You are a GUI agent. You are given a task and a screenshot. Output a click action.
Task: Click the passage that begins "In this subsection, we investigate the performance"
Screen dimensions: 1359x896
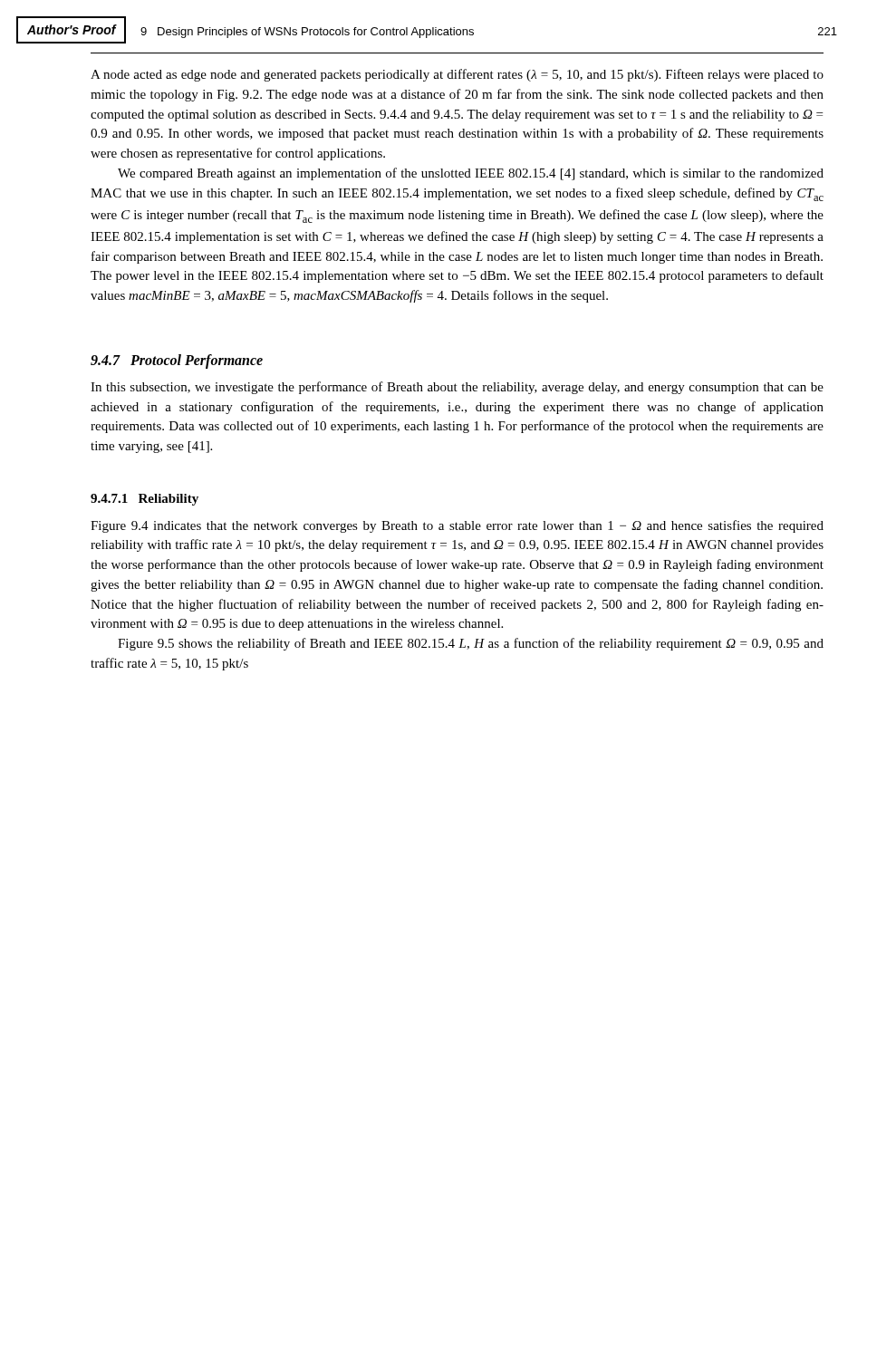tap(457, 417)
